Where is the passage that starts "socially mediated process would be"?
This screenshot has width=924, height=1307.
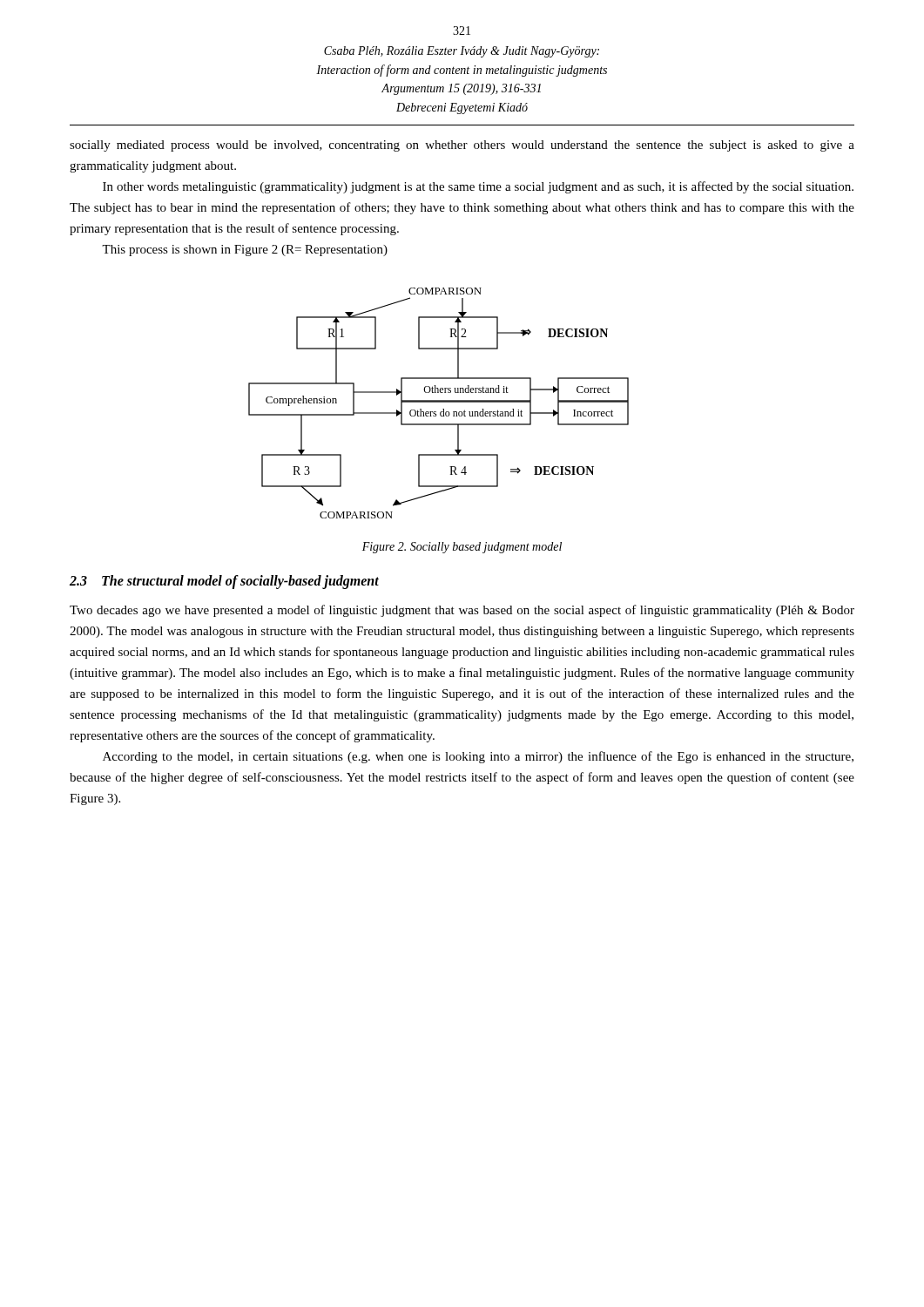click(462, 197)
